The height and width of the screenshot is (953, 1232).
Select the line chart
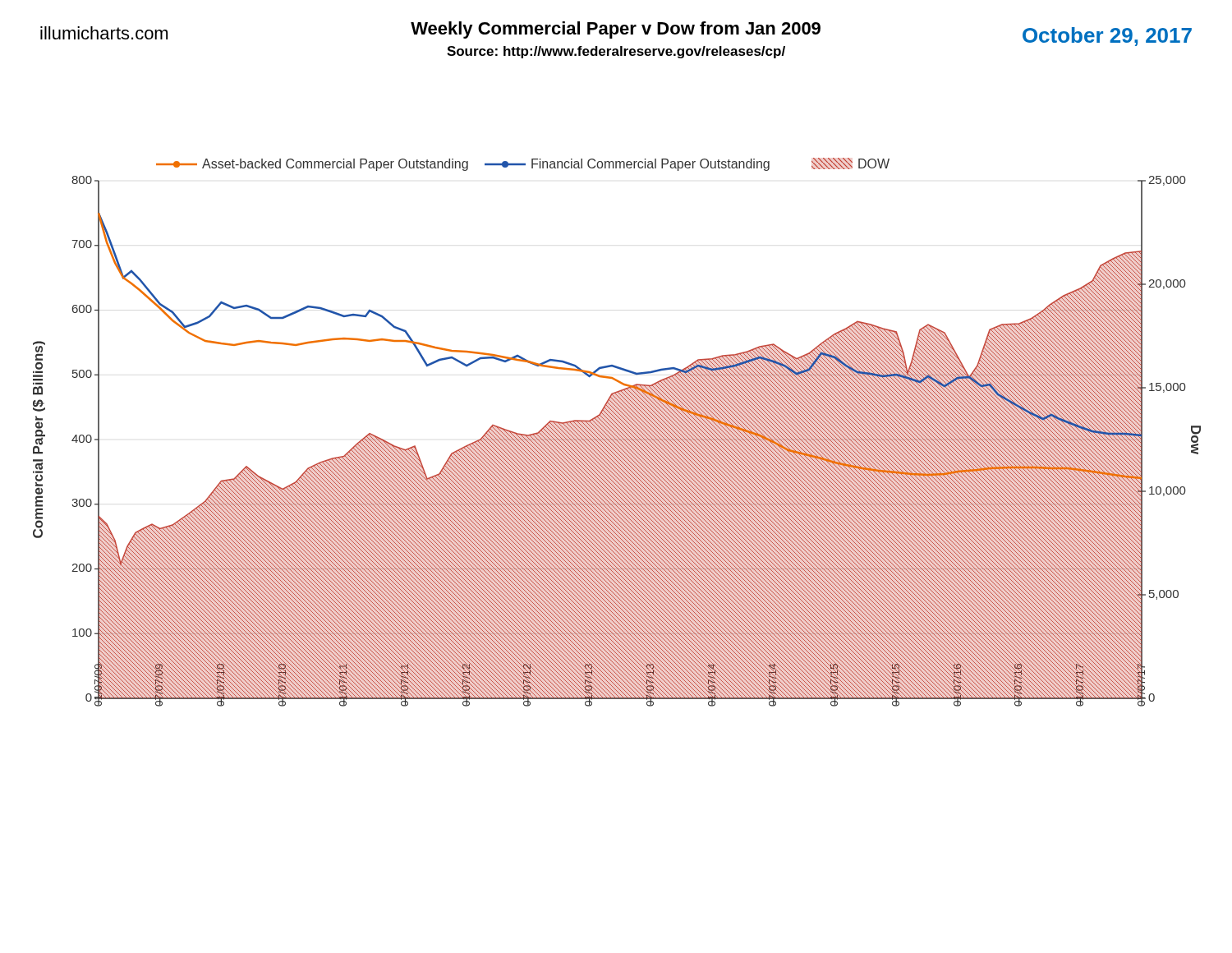point(616,464)
